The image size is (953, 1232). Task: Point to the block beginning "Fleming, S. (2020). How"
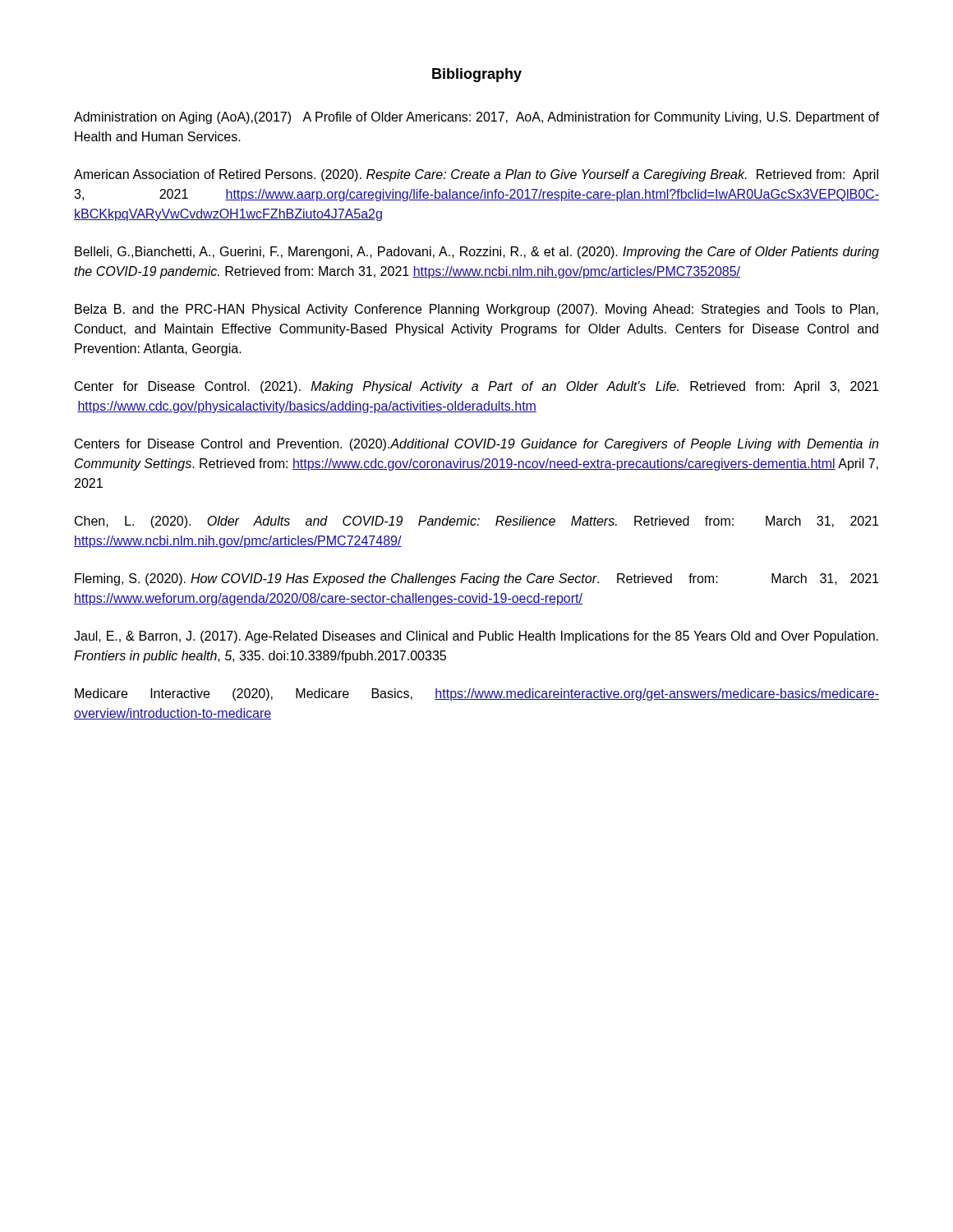tap(476, 588)
